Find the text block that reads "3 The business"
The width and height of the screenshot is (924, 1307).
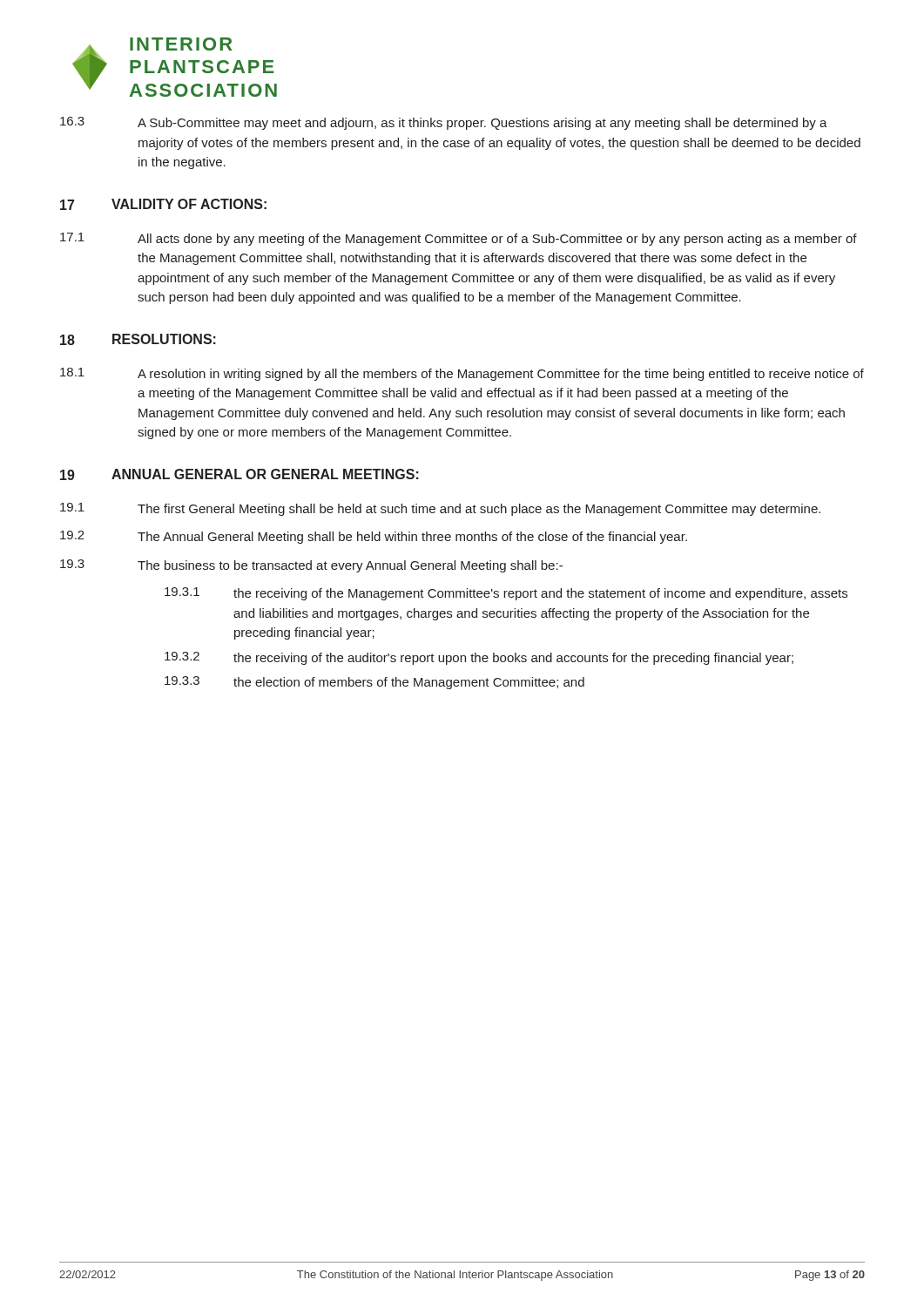(x=462, y=565)
